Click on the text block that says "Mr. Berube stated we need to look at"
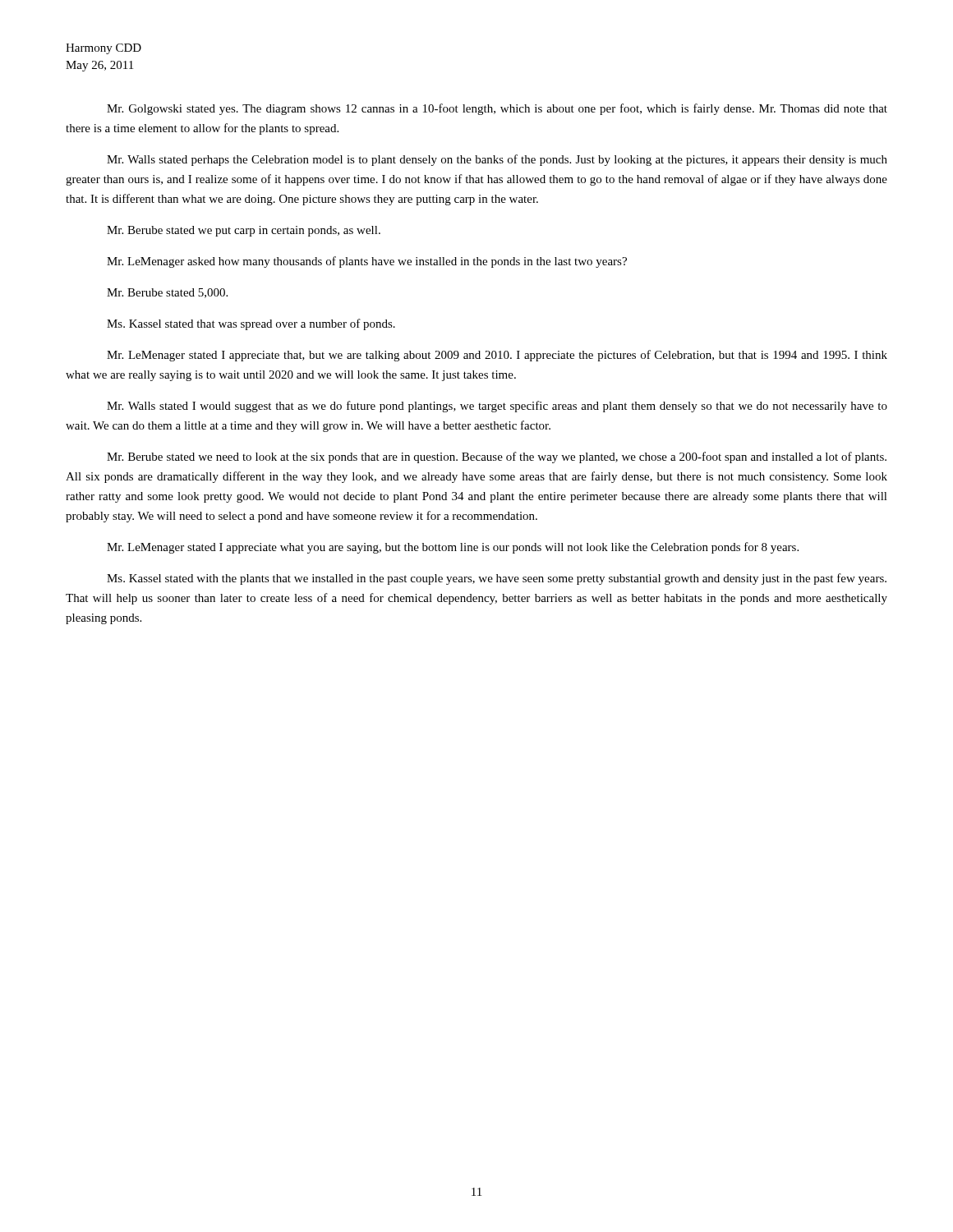 476,486
